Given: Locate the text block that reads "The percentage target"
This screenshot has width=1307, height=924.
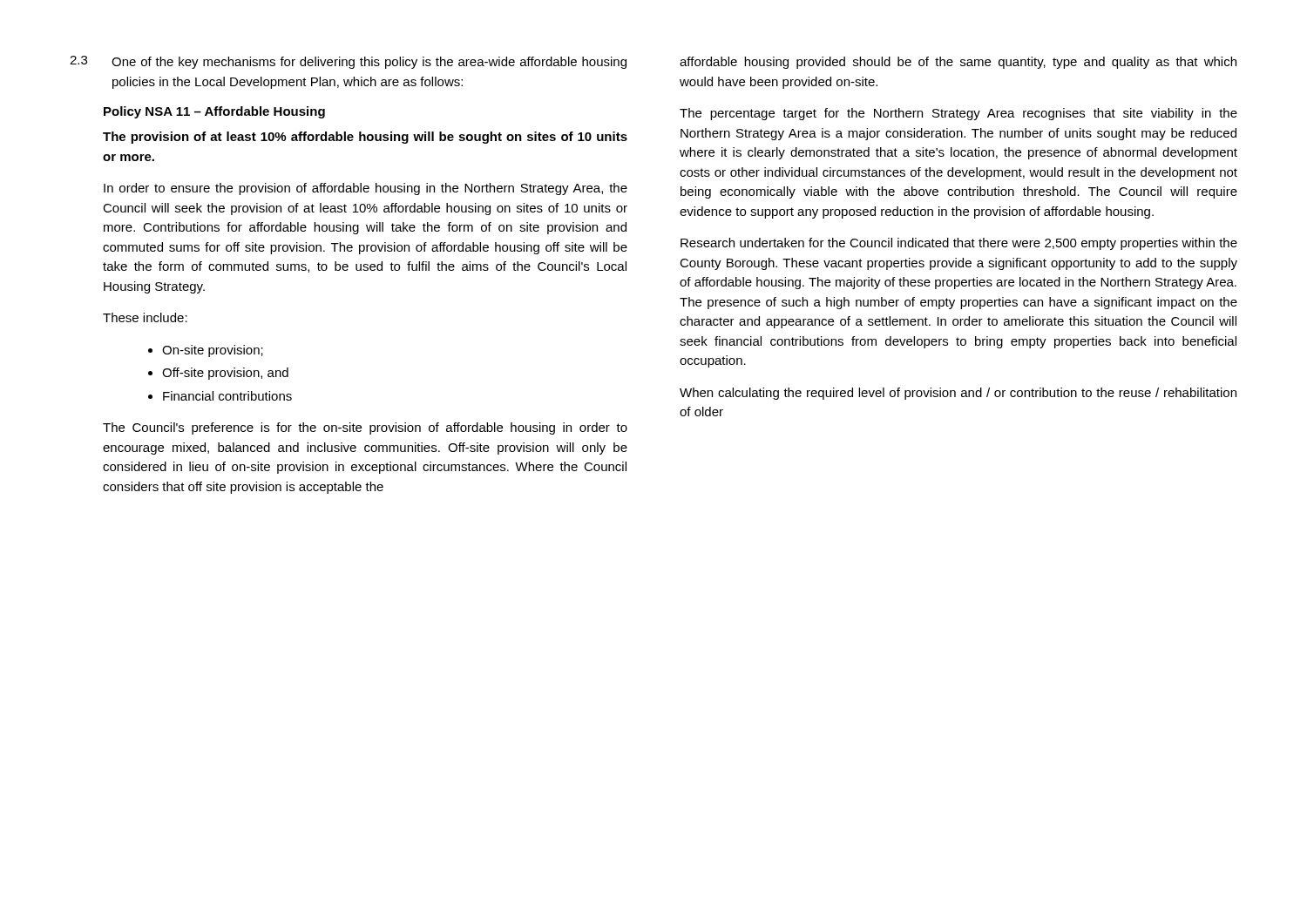Looking at the screenshot, I should pos(958,162).
